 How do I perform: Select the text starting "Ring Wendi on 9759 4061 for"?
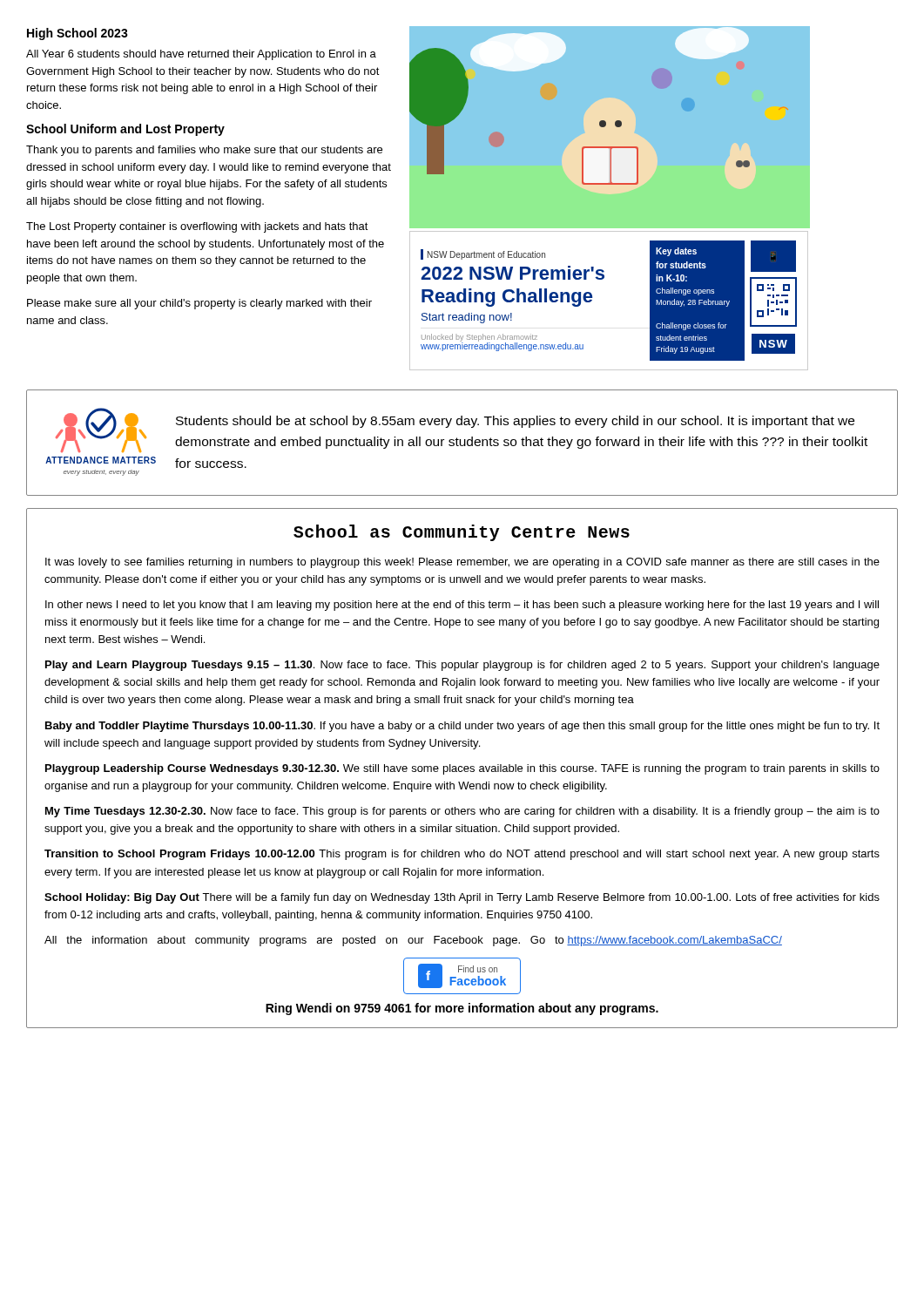462,1008
